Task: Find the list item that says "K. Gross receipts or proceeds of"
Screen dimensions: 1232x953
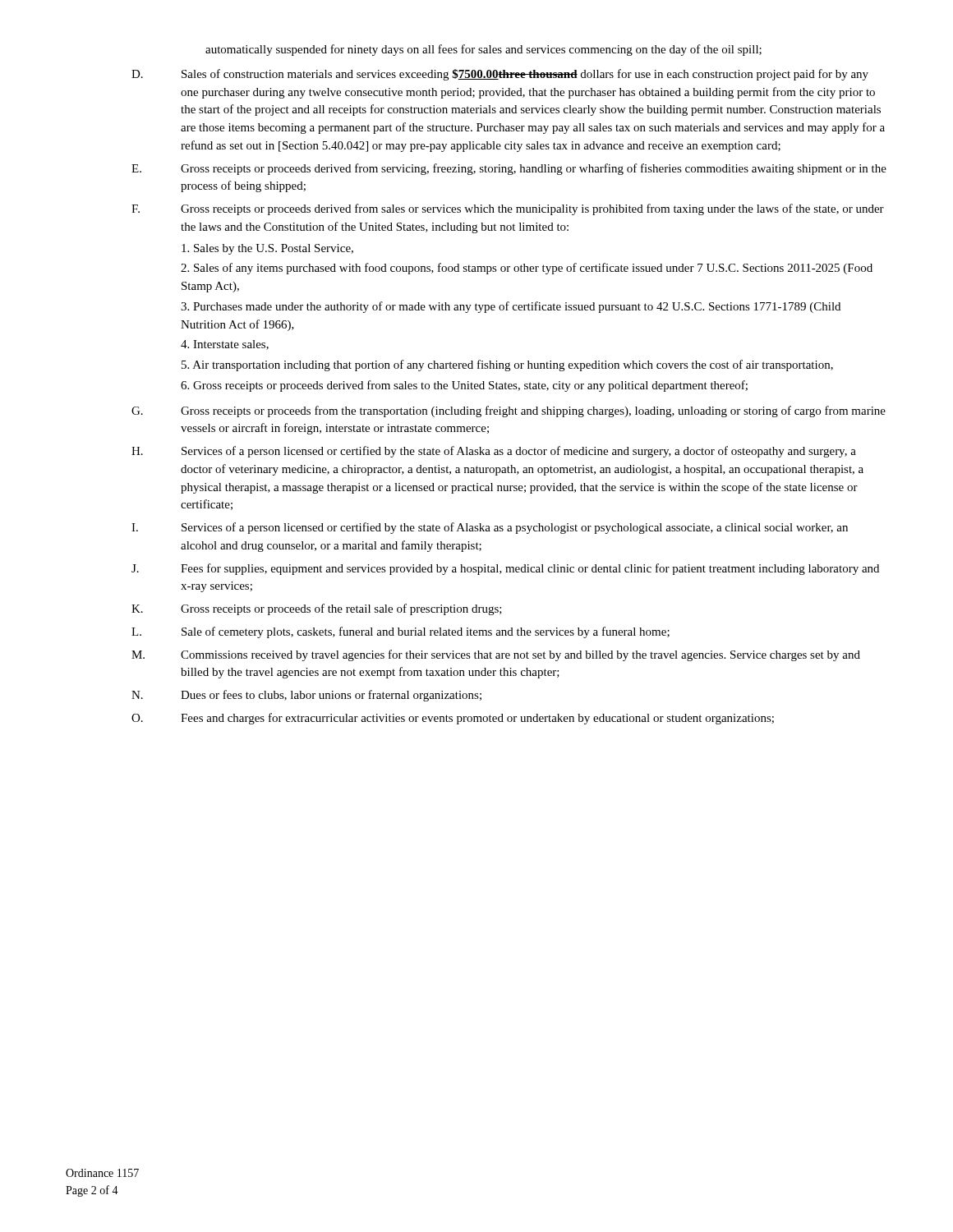Action: pos(497,609)
